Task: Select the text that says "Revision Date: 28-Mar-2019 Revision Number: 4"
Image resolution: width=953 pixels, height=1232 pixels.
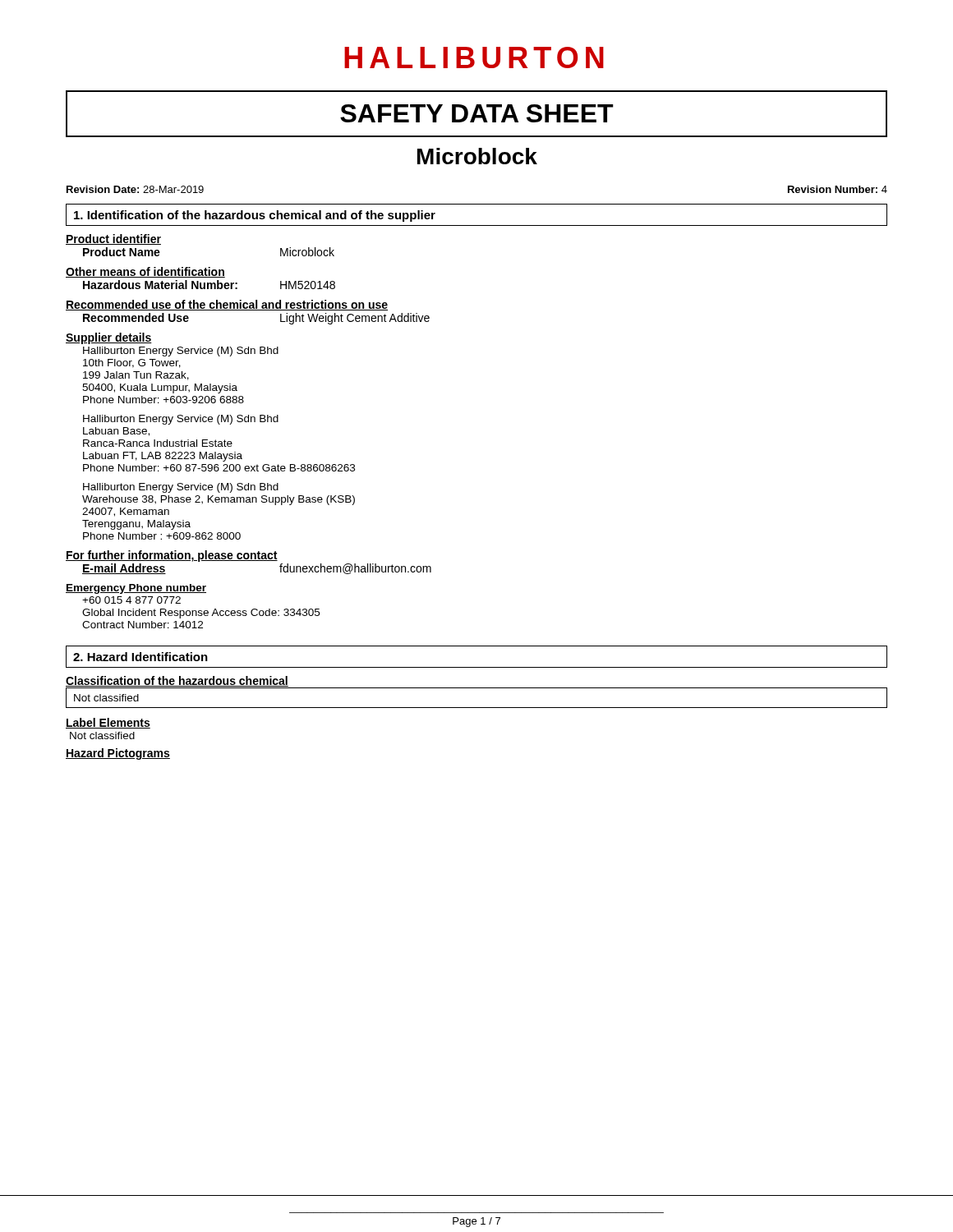Action: pos(138,188)
